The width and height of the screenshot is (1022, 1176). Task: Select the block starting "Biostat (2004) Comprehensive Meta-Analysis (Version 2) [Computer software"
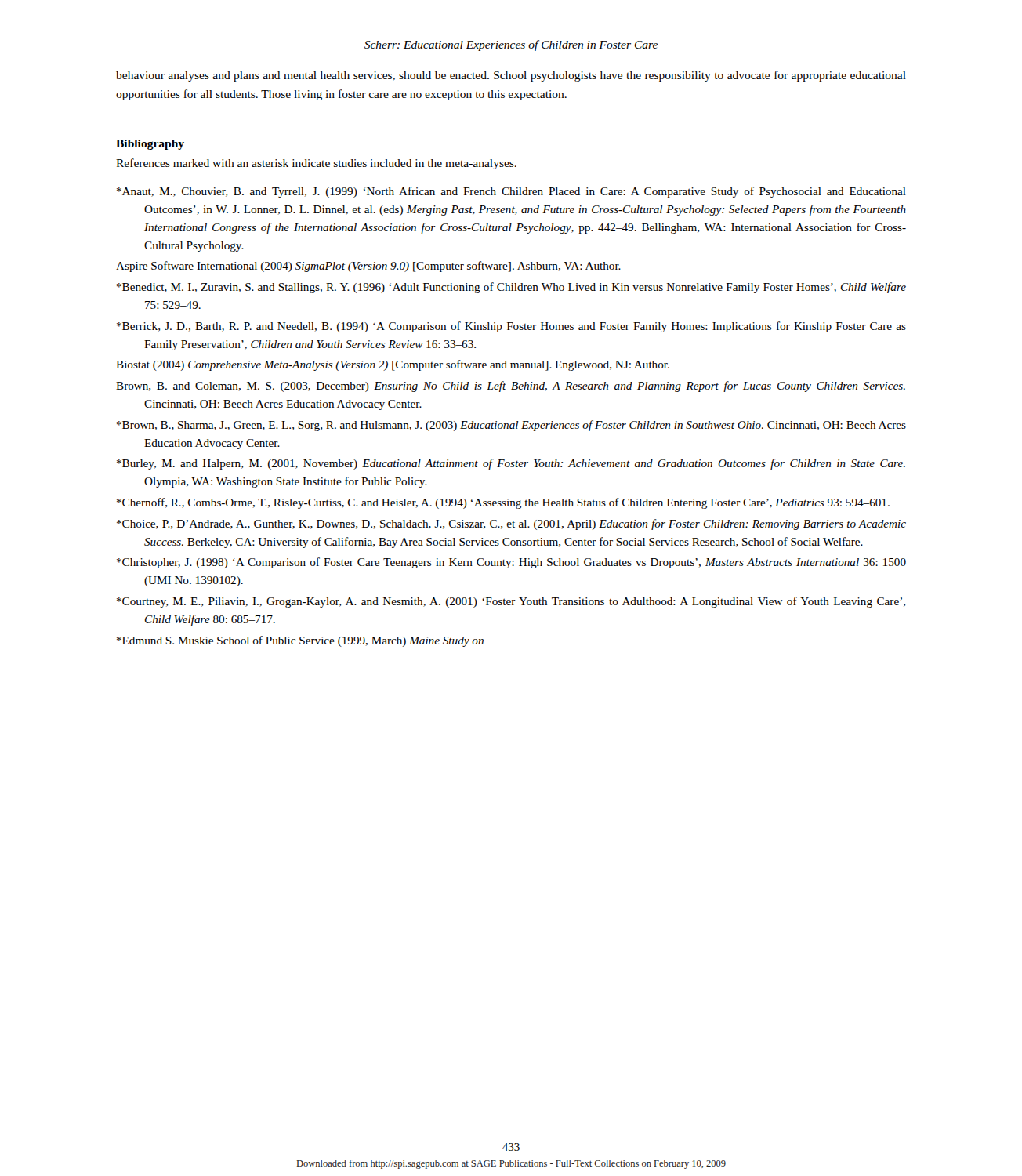393,365
